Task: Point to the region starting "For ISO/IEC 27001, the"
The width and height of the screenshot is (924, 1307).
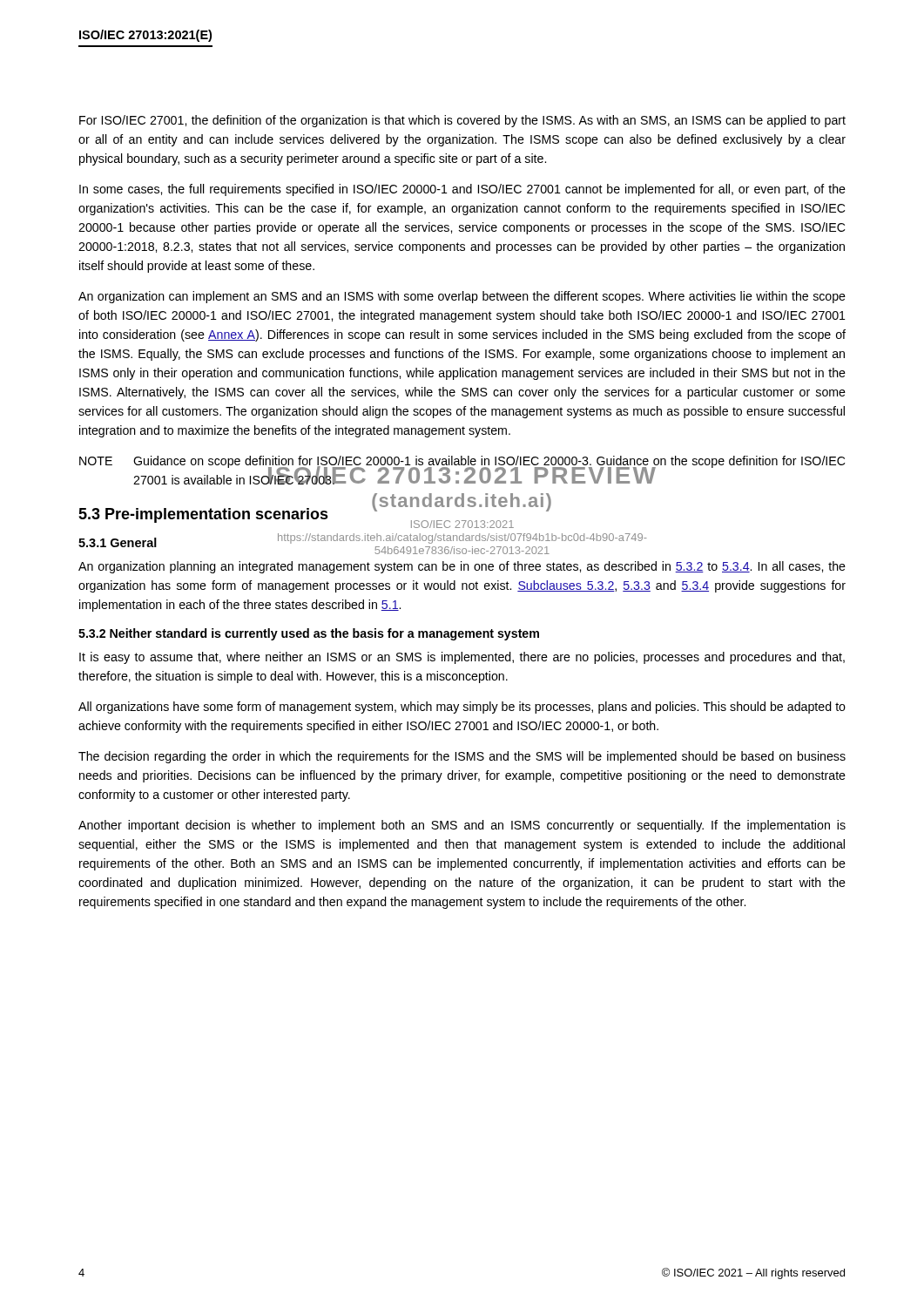Action: pyautogui.click(x=462, y=139)
